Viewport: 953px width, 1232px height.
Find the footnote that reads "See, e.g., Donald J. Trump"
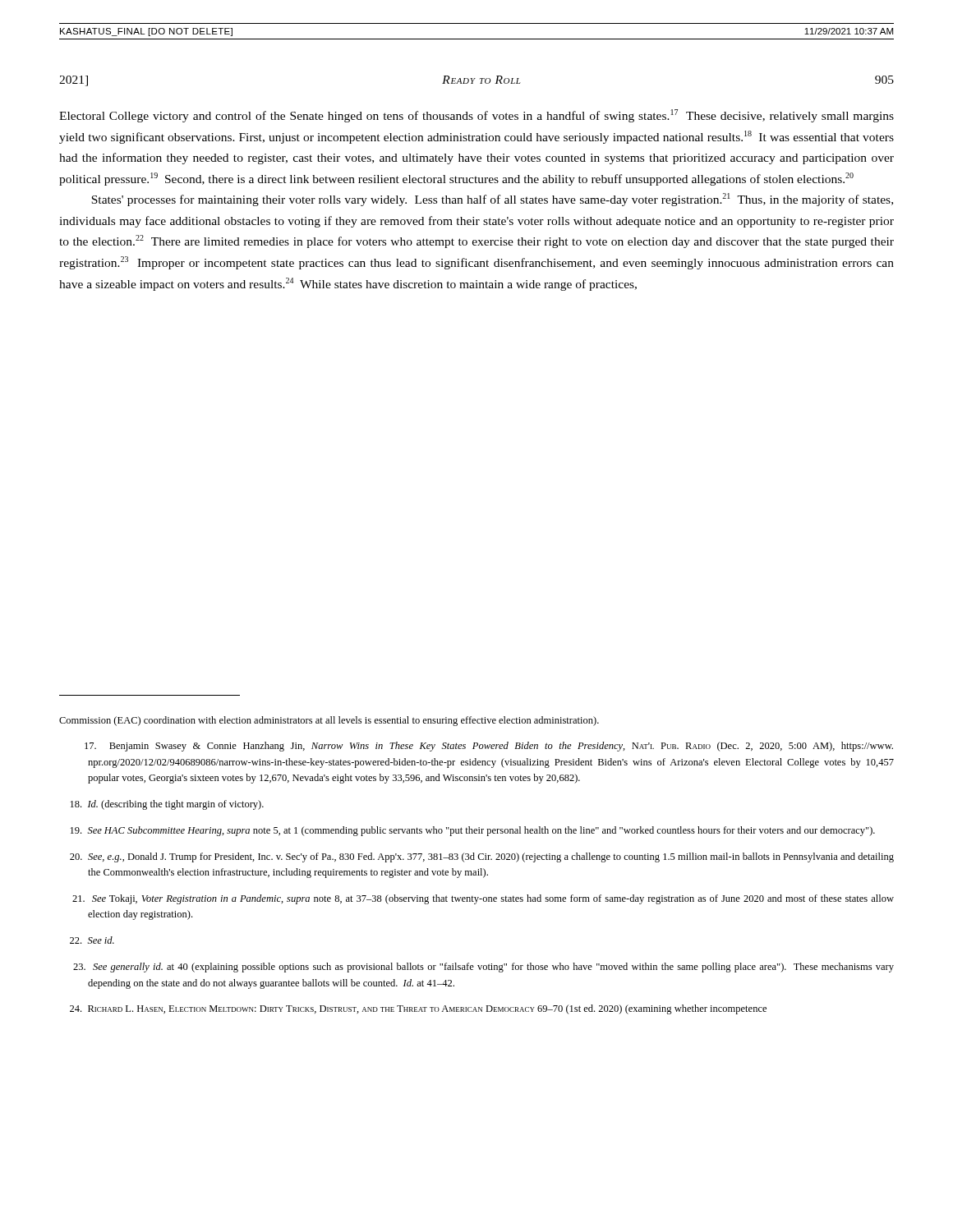476,865
